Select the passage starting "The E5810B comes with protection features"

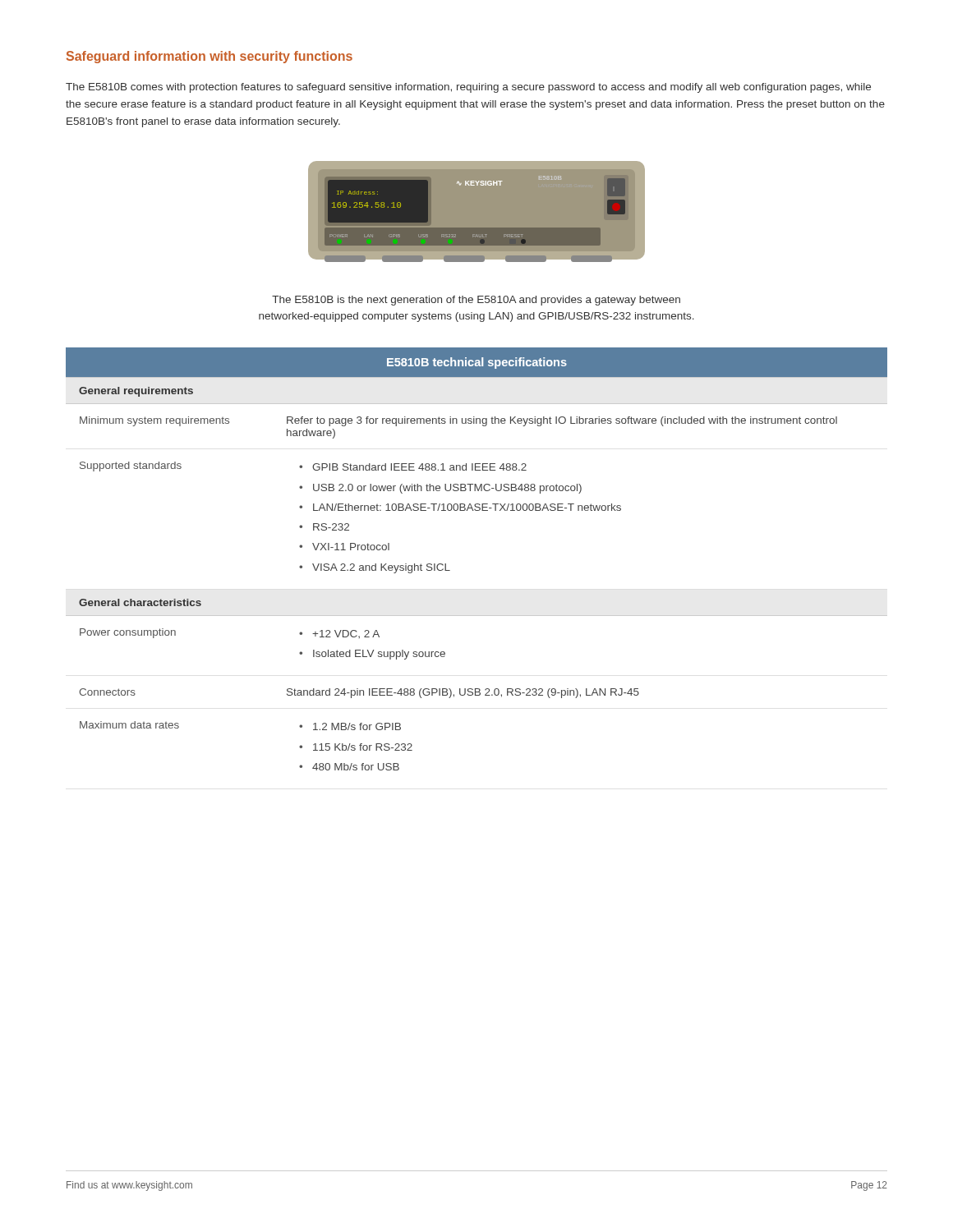(475, 104)
